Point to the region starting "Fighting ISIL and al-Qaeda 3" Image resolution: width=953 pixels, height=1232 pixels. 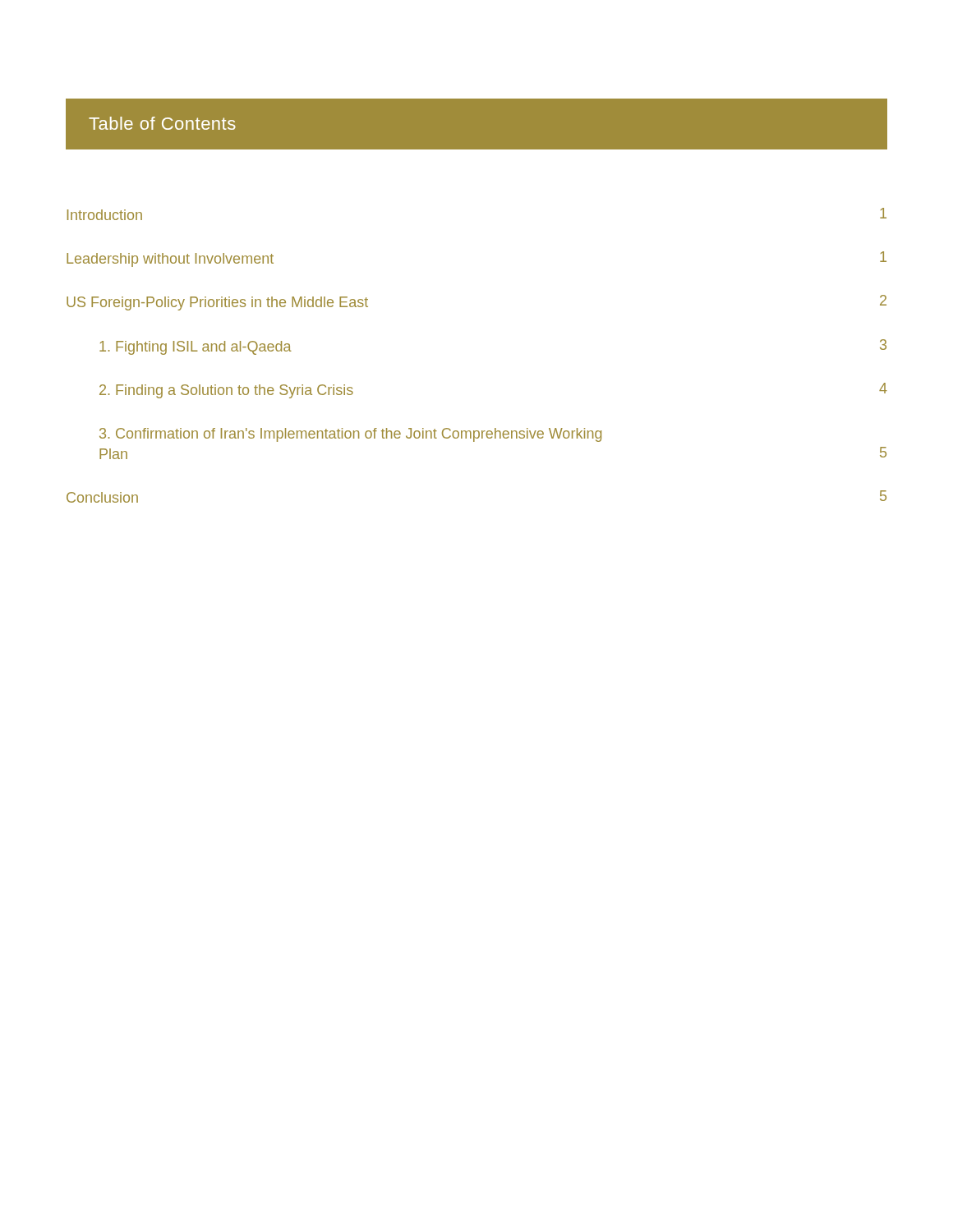(x=192, y=347)
